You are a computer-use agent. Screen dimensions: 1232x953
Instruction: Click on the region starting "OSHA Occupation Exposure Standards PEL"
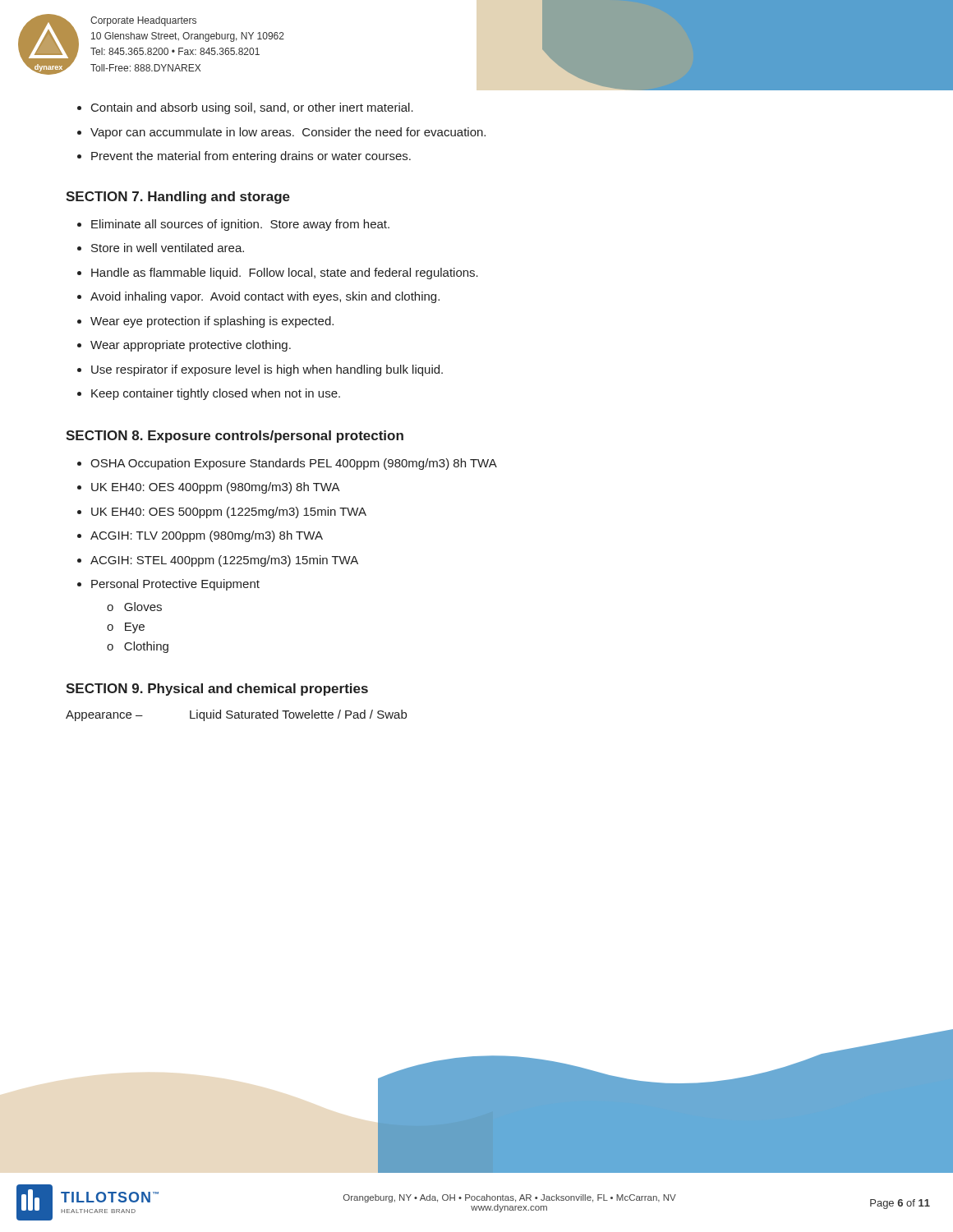[x=294, y=462]
